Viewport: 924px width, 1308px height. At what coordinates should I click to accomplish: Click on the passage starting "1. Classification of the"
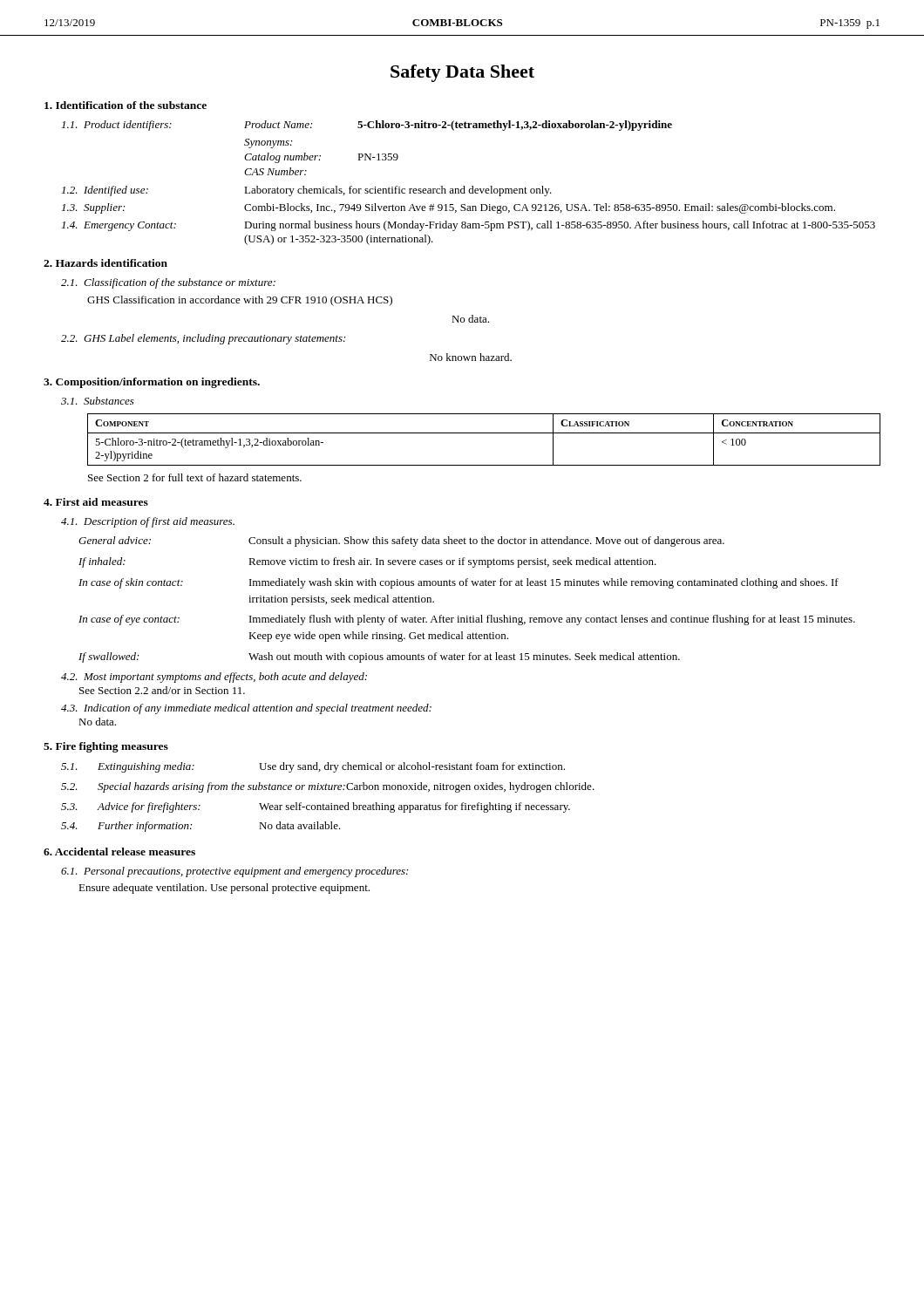coord(168,283)
